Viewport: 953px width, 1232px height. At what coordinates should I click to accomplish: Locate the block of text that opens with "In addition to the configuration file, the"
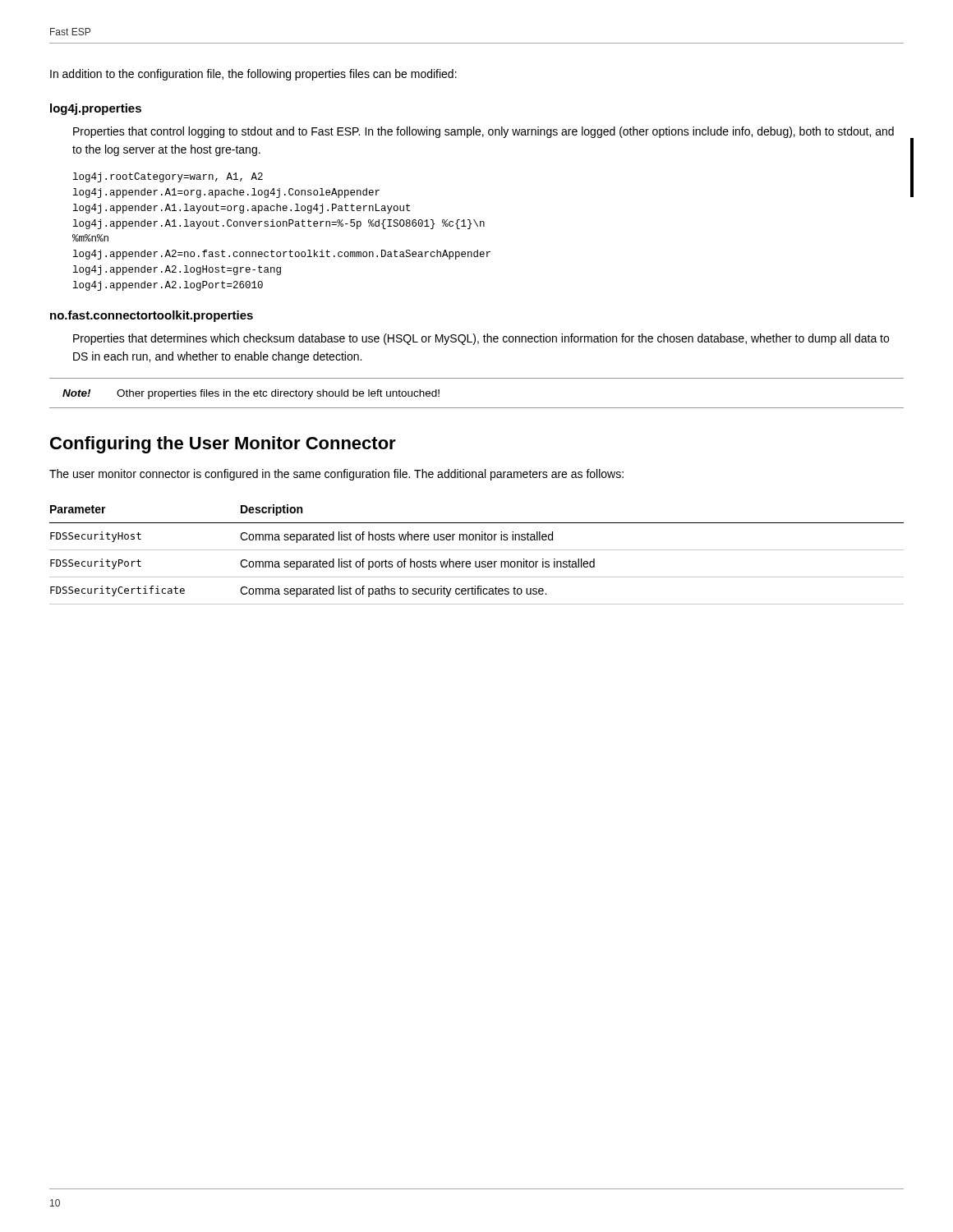click(x=253, y=74)
